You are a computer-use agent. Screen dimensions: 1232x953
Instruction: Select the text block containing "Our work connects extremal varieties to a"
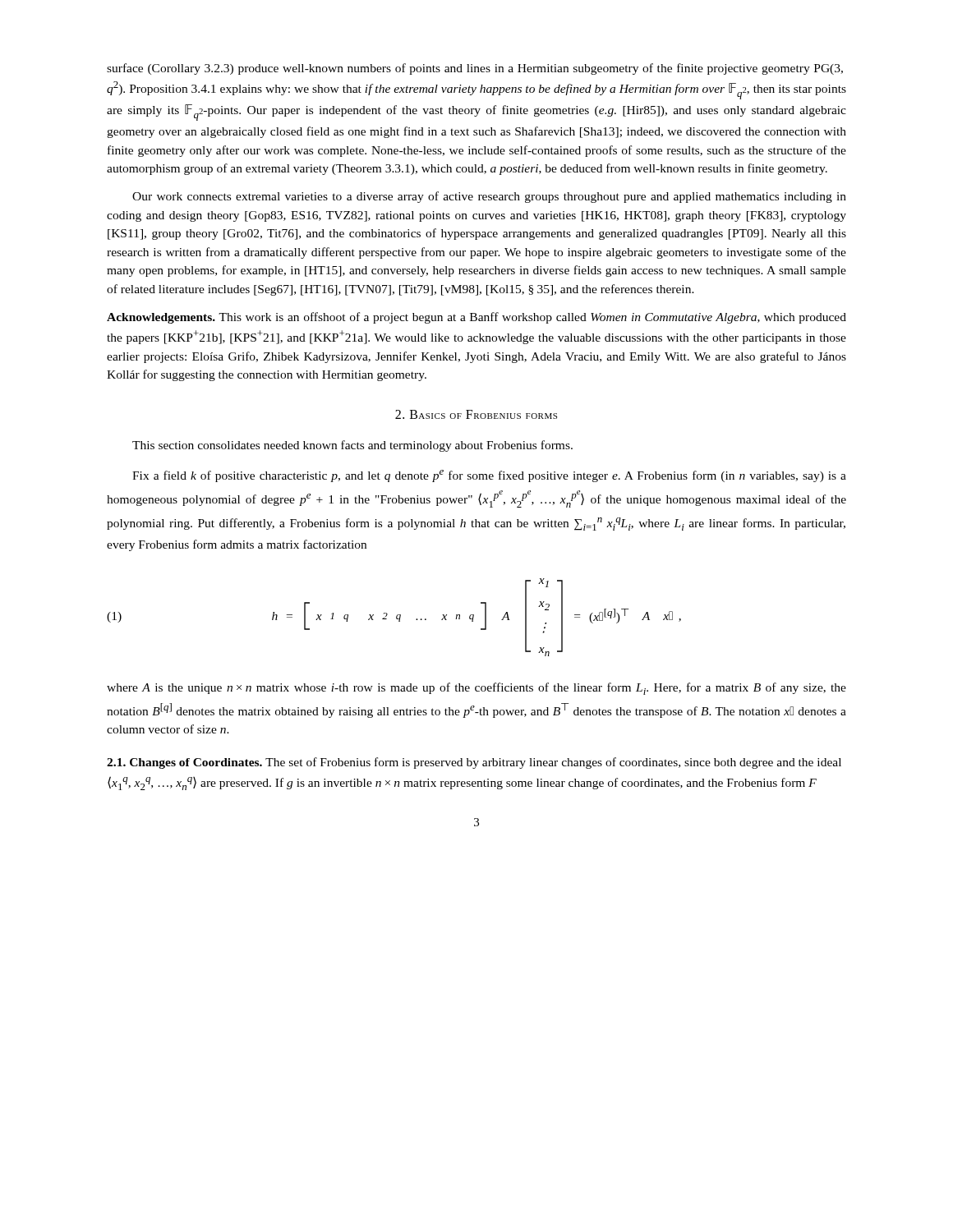(476, 243)
